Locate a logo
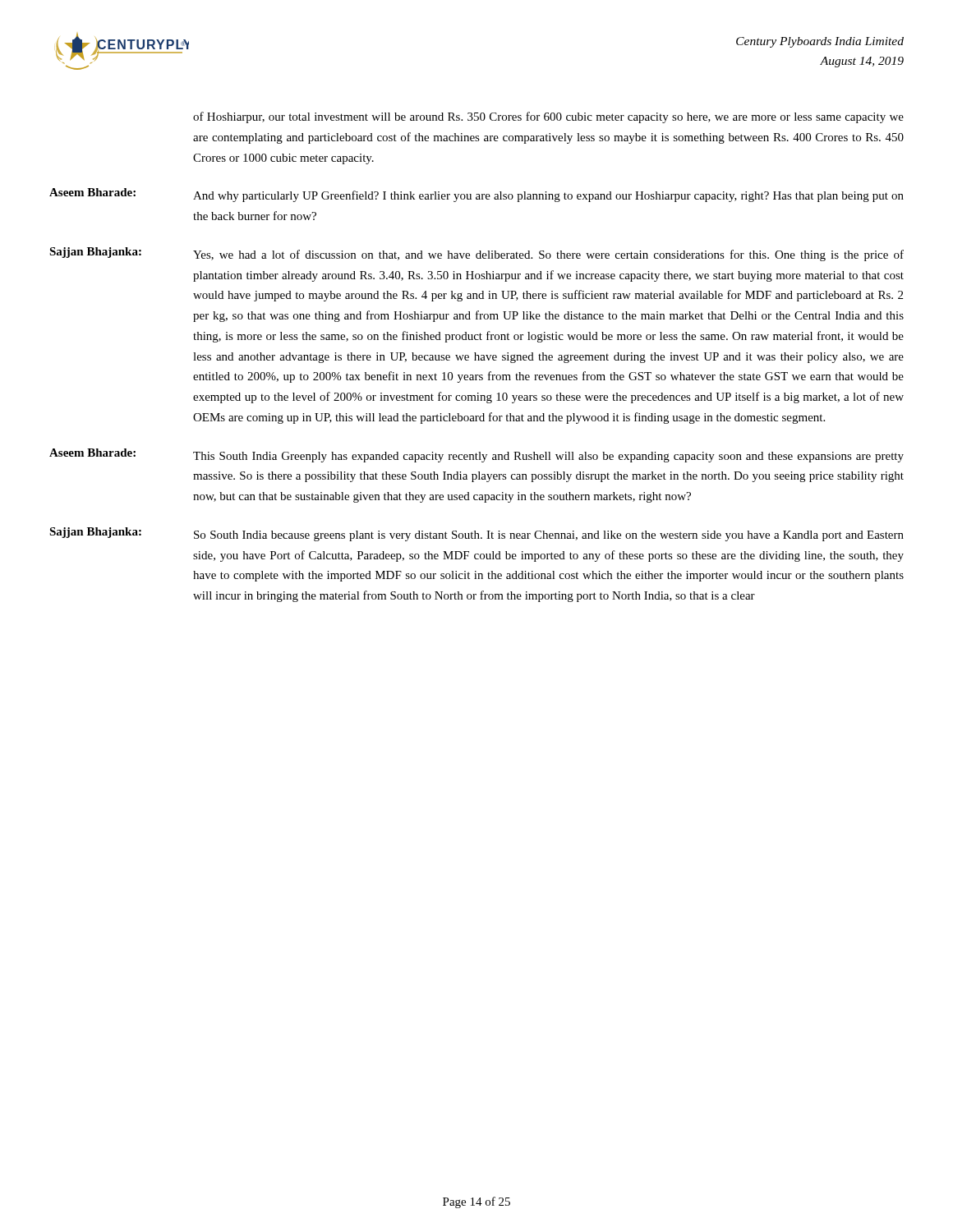 coord(119,56)
